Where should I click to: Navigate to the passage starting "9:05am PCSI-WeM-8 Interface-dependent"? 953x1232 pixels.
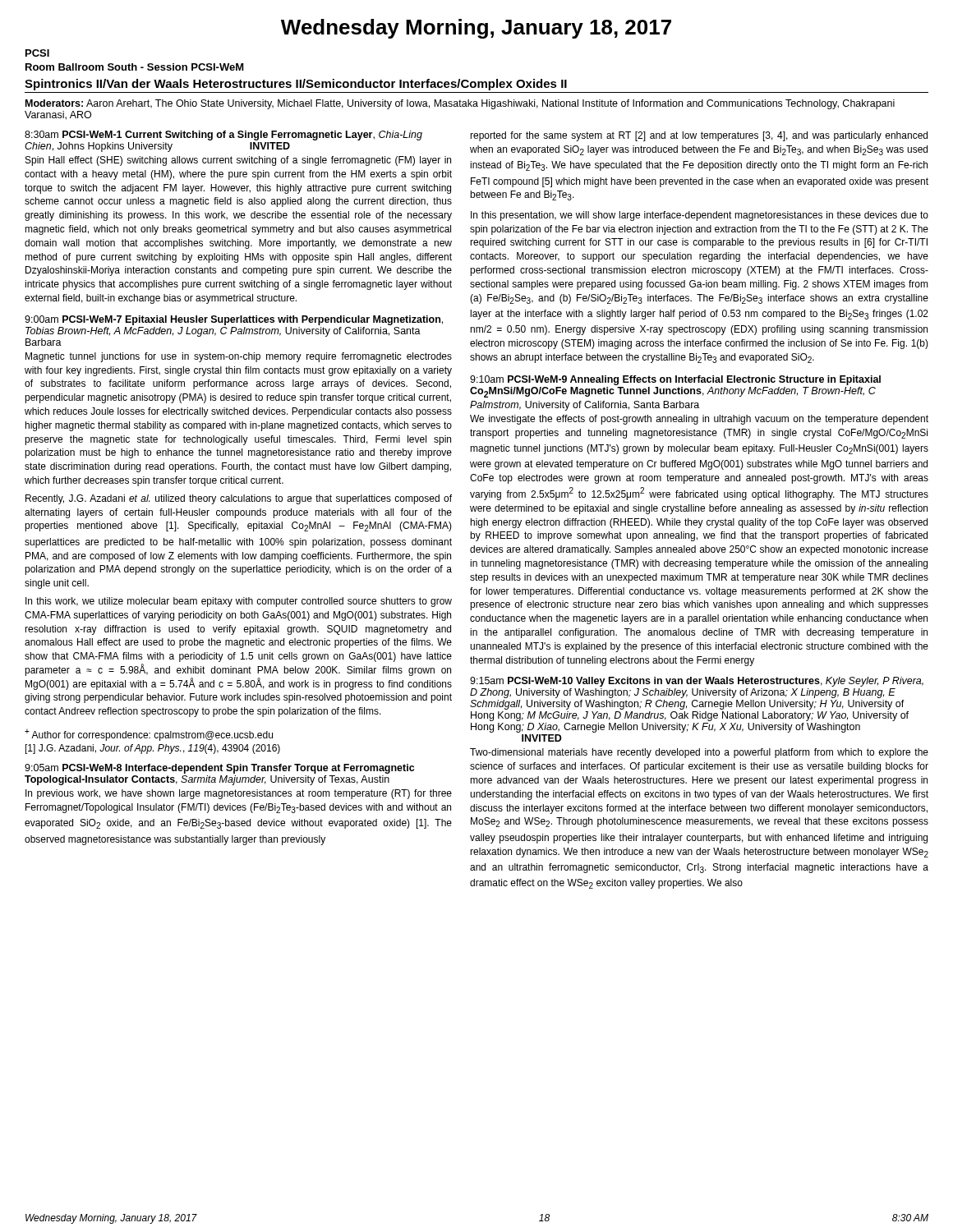coord(238,804)
